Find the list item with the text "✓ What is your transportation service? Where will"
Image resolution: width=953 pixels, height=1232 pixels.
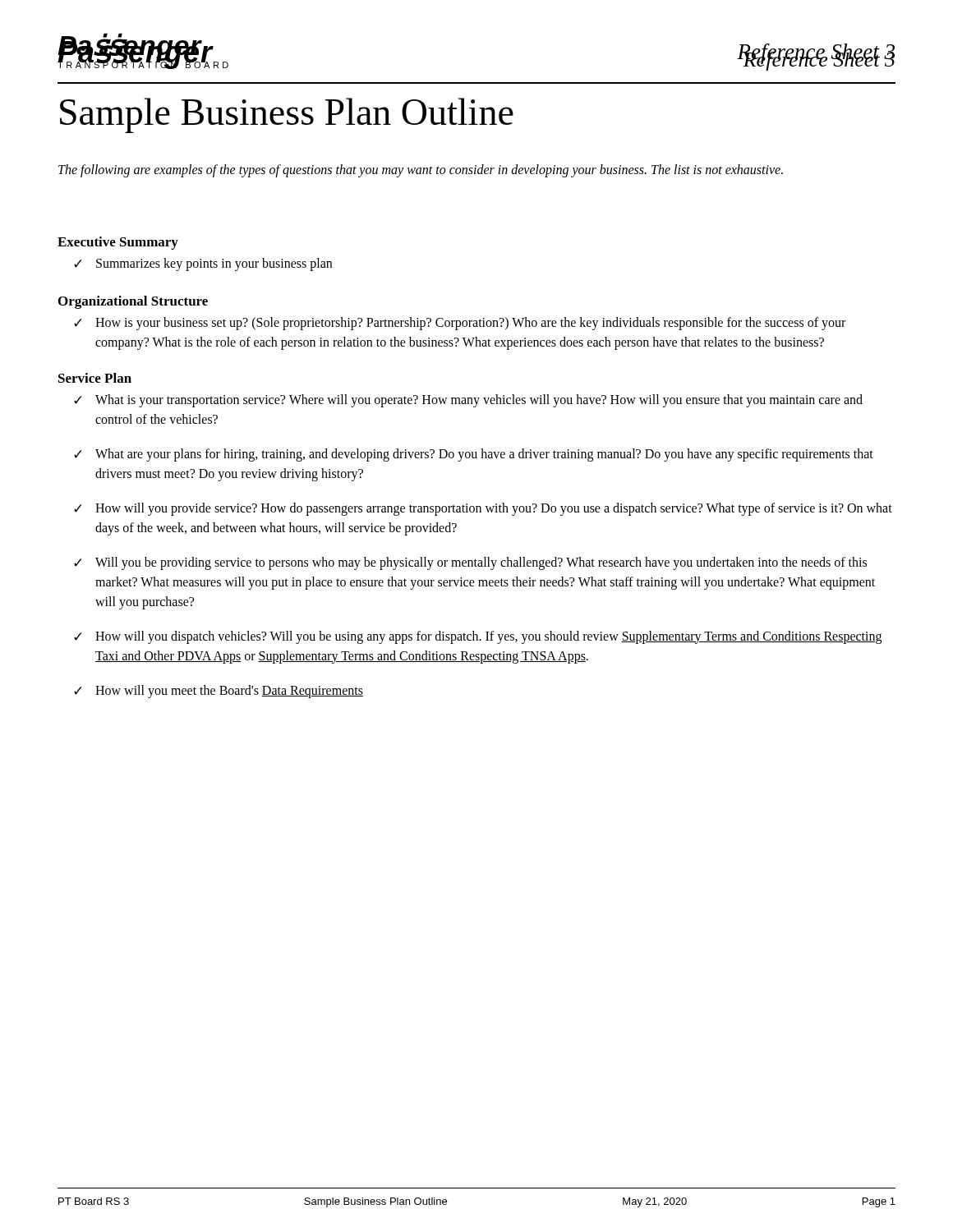484,409
